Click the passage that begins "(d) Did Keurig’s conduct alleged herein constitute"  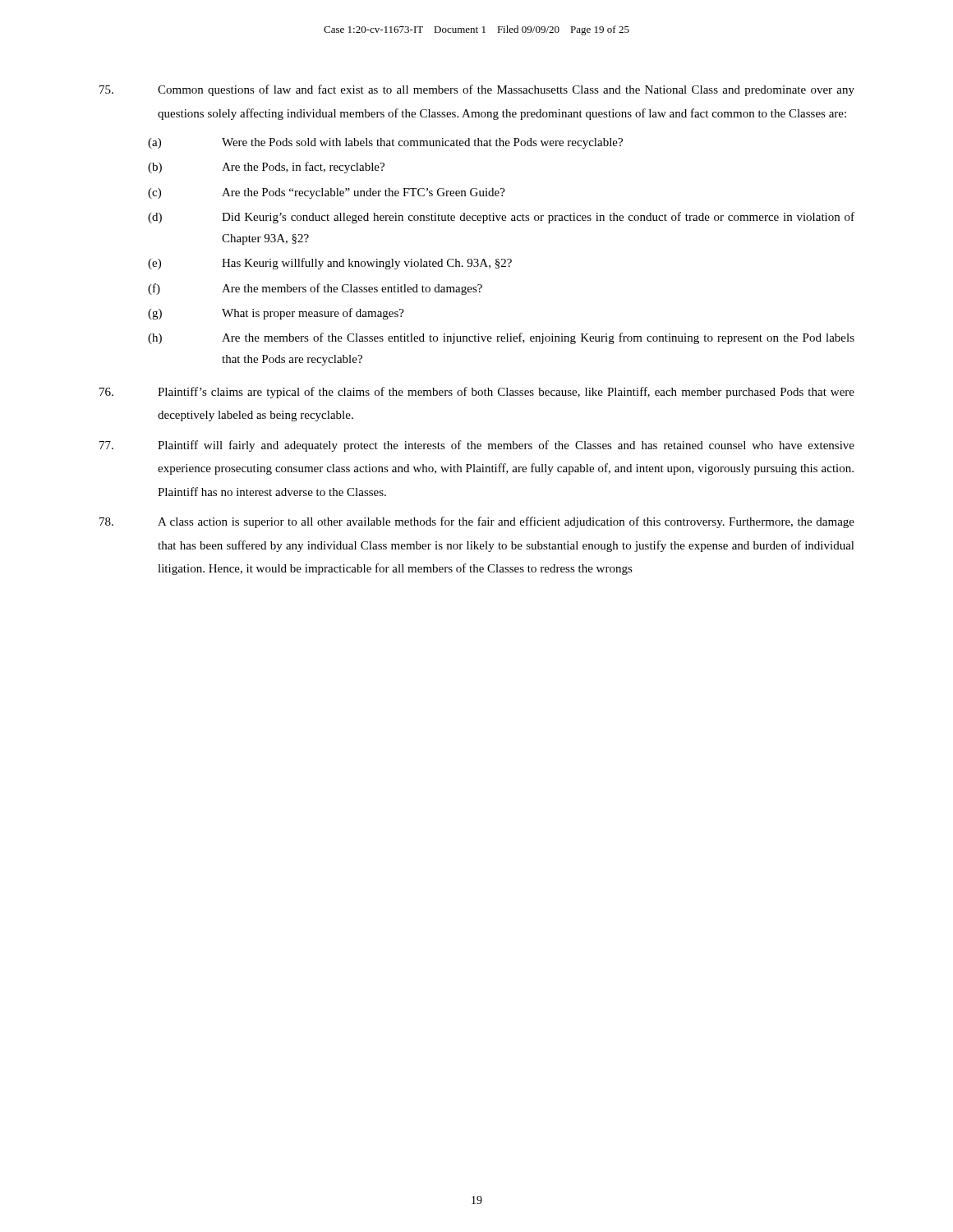point(476,228)
